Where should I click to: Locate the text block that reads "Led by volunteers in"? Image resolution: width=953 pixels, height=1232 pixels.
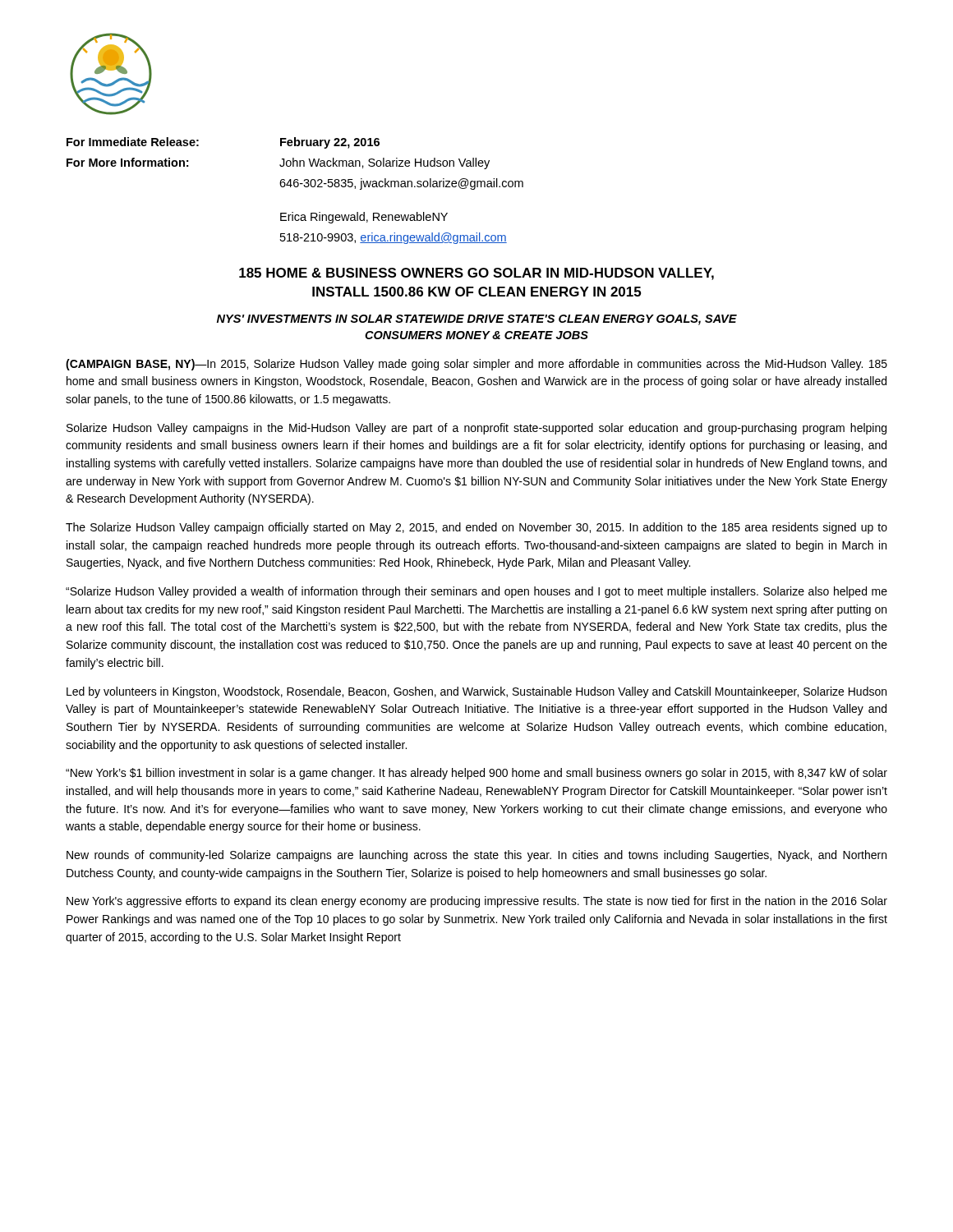[x=476, y=718]
